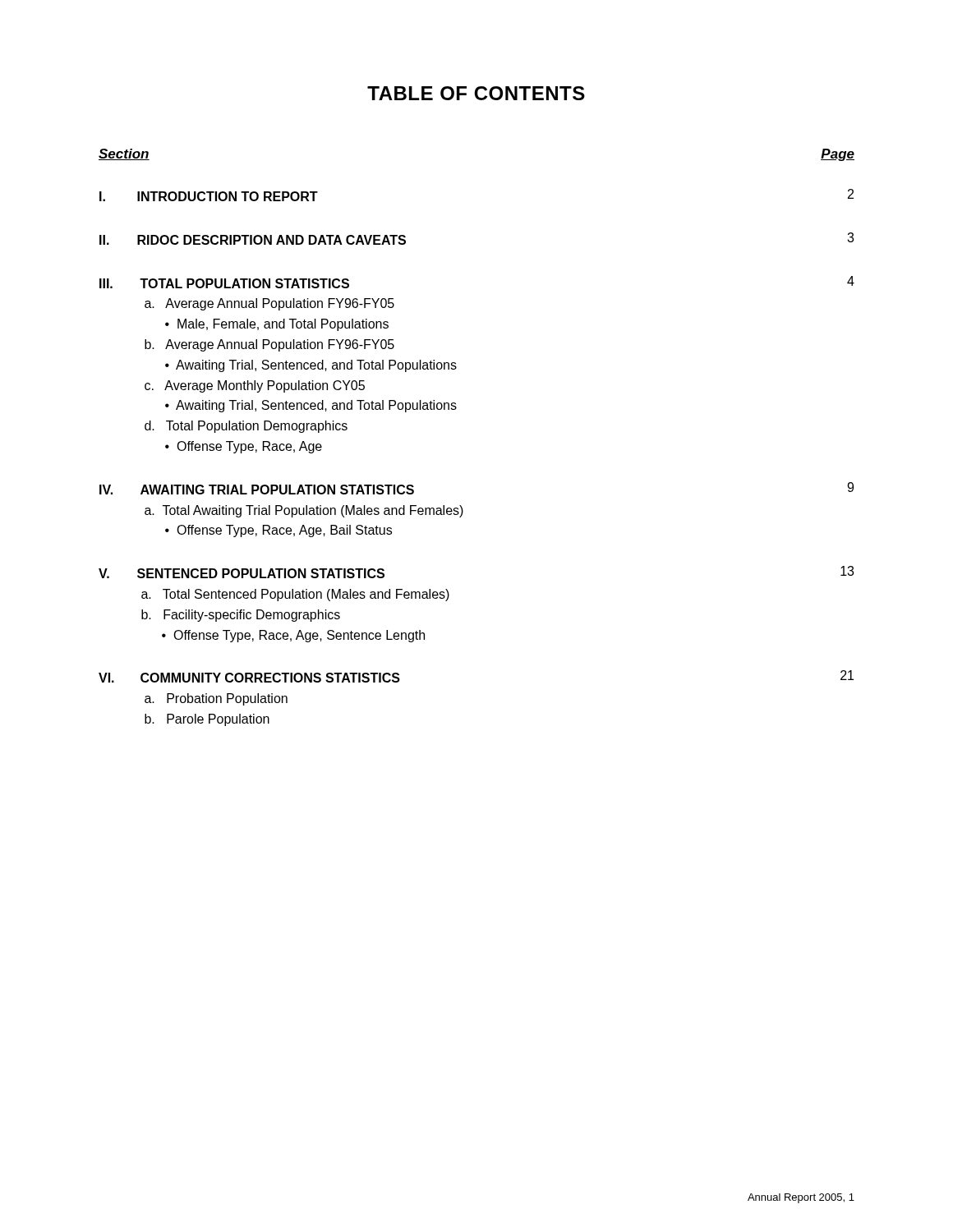Click the passage that begins "V. SENTENCED POPULATION STATISTICS a. Total"
The width and height of the screenshot is (953, 1232).
click(x=252, y=572)
